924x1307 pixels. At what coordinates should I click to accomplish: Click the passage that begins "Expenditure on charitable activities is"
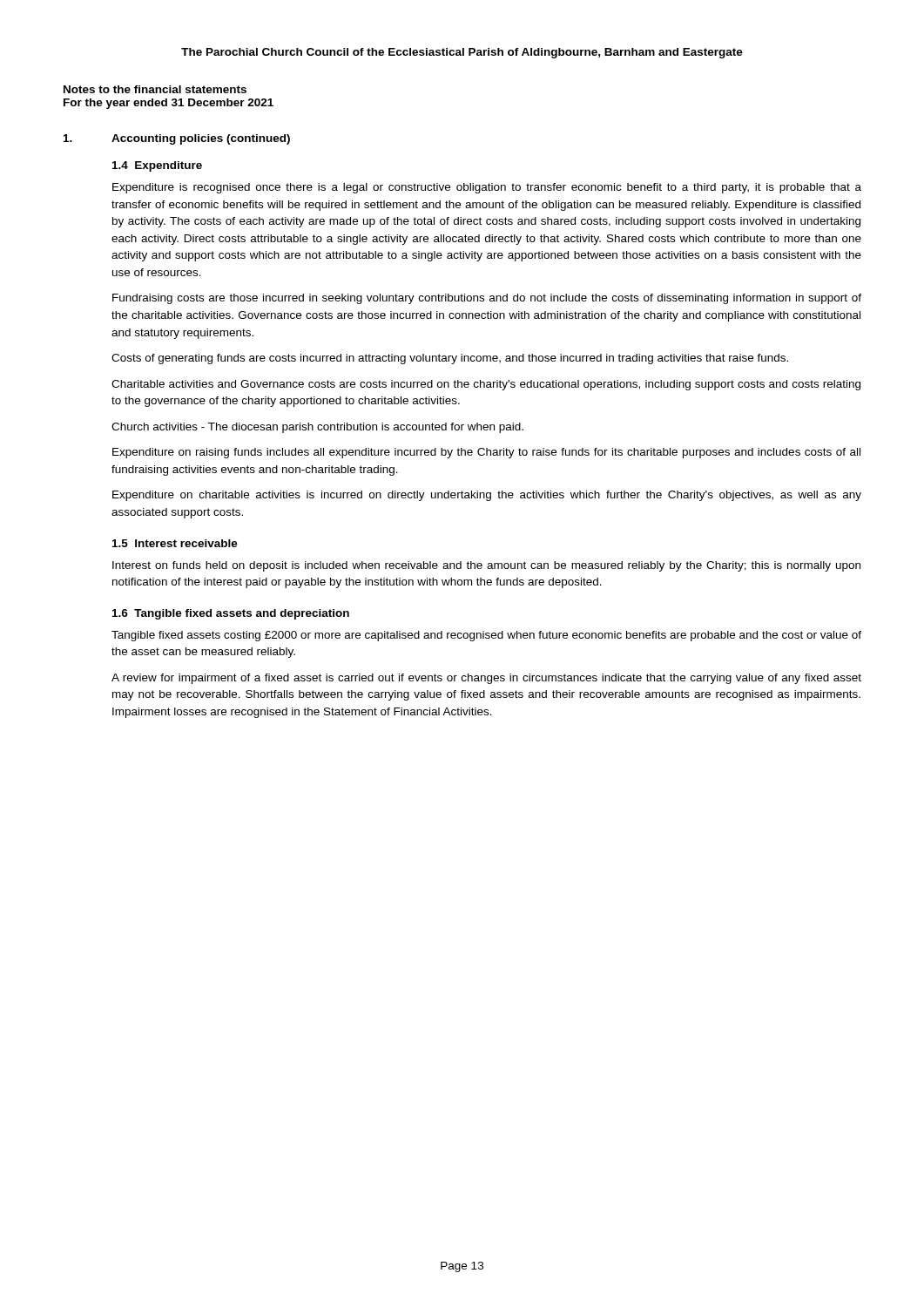tap(486, 503)
